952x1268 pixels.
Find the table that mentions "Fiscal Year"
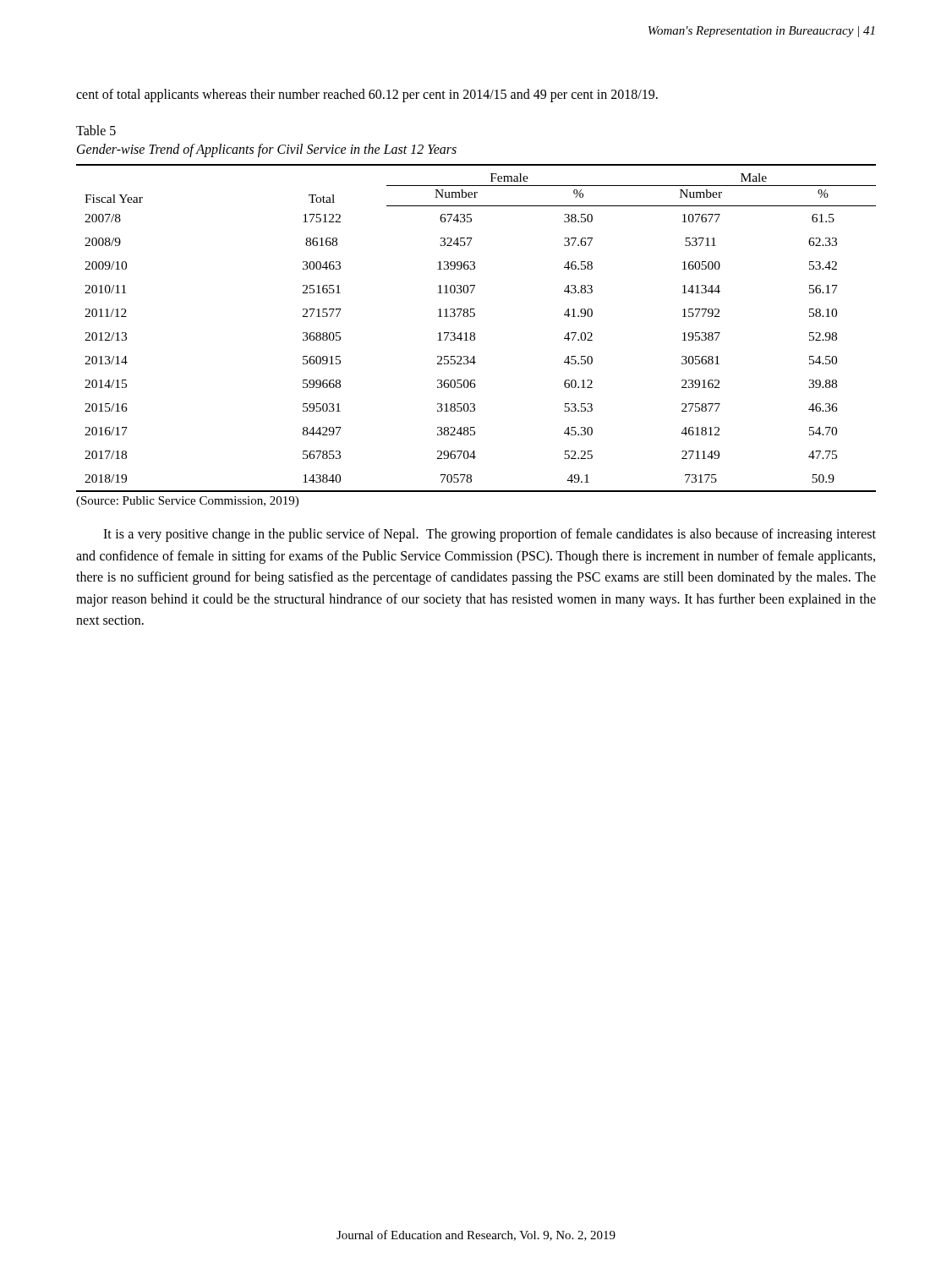(x=476, y=328)
